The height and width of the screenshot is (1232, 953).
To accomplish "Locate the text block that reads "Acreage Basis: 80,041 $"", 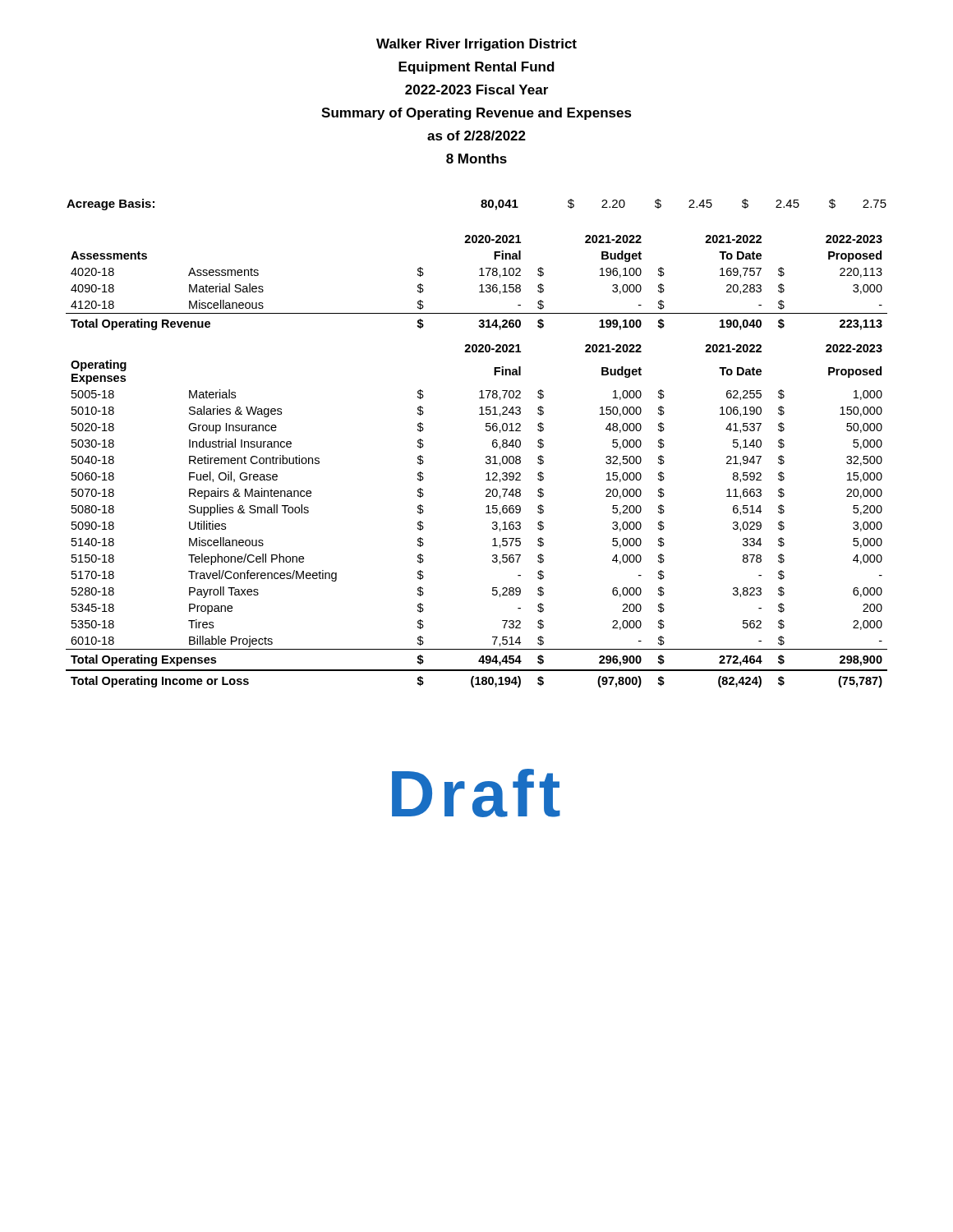I will (476, 204).
